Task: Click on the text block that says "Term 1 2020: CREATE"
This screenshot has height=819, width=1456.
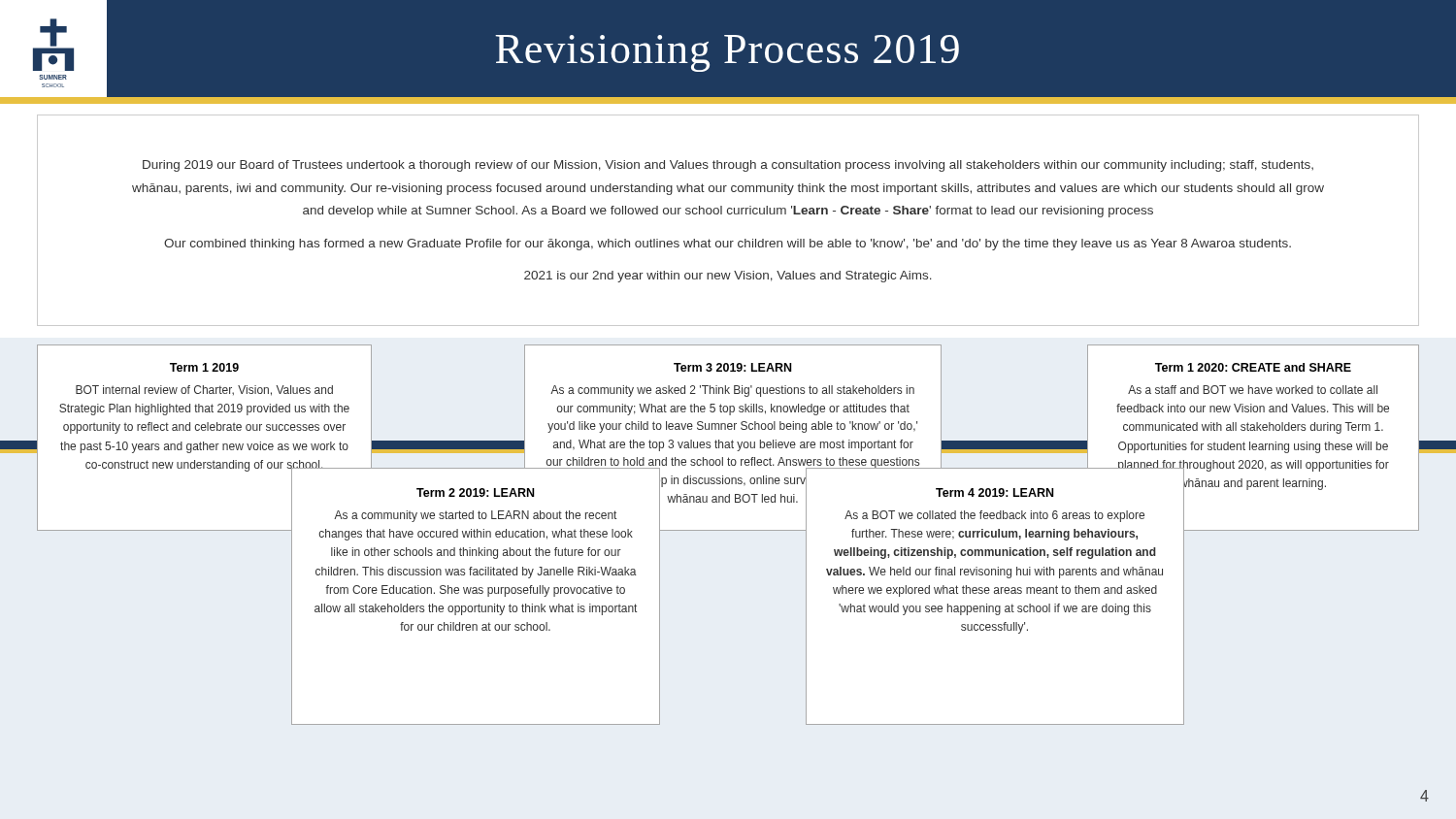Action: coord(1253,427)
